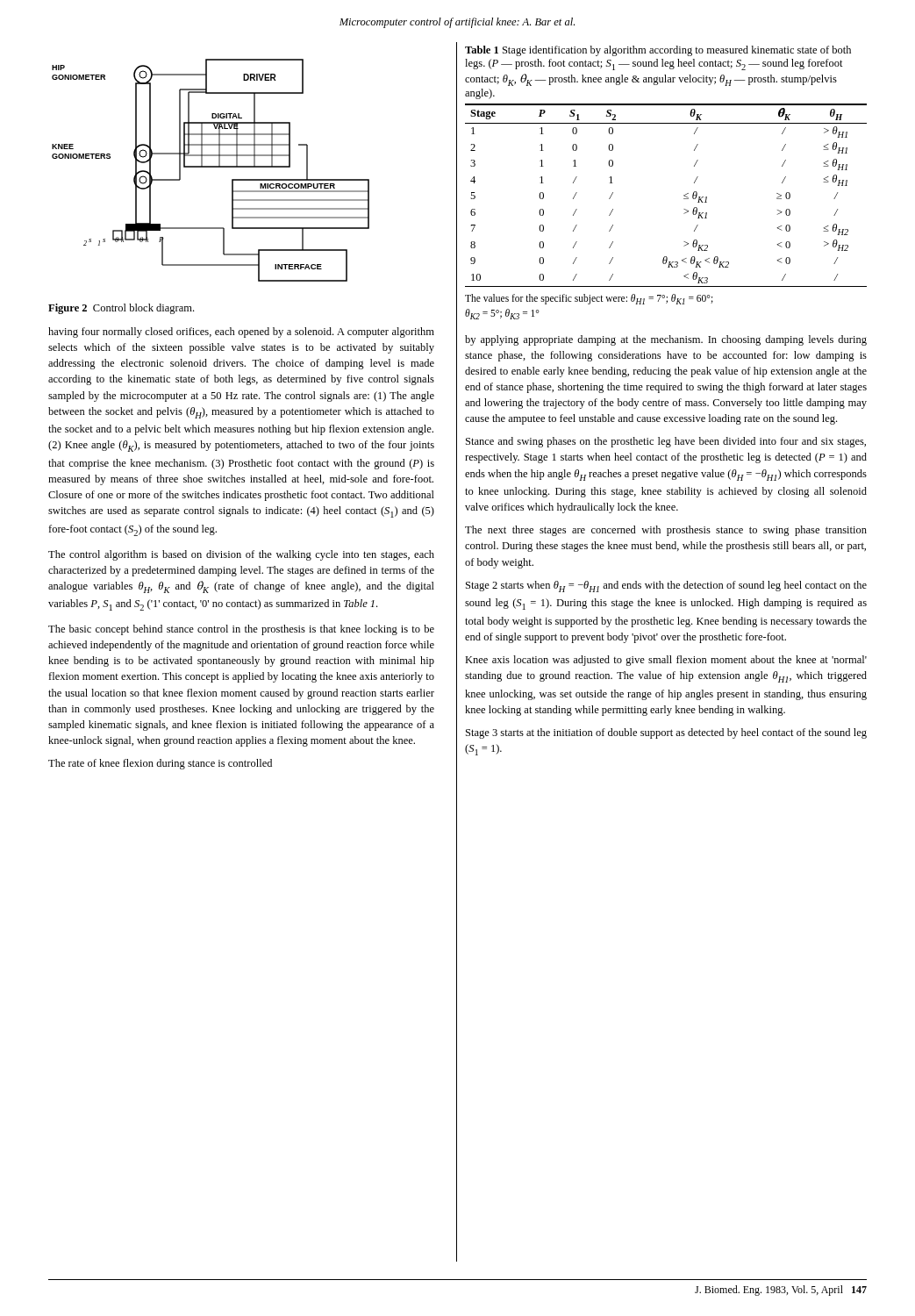Find the footnote

click(589, 307)
